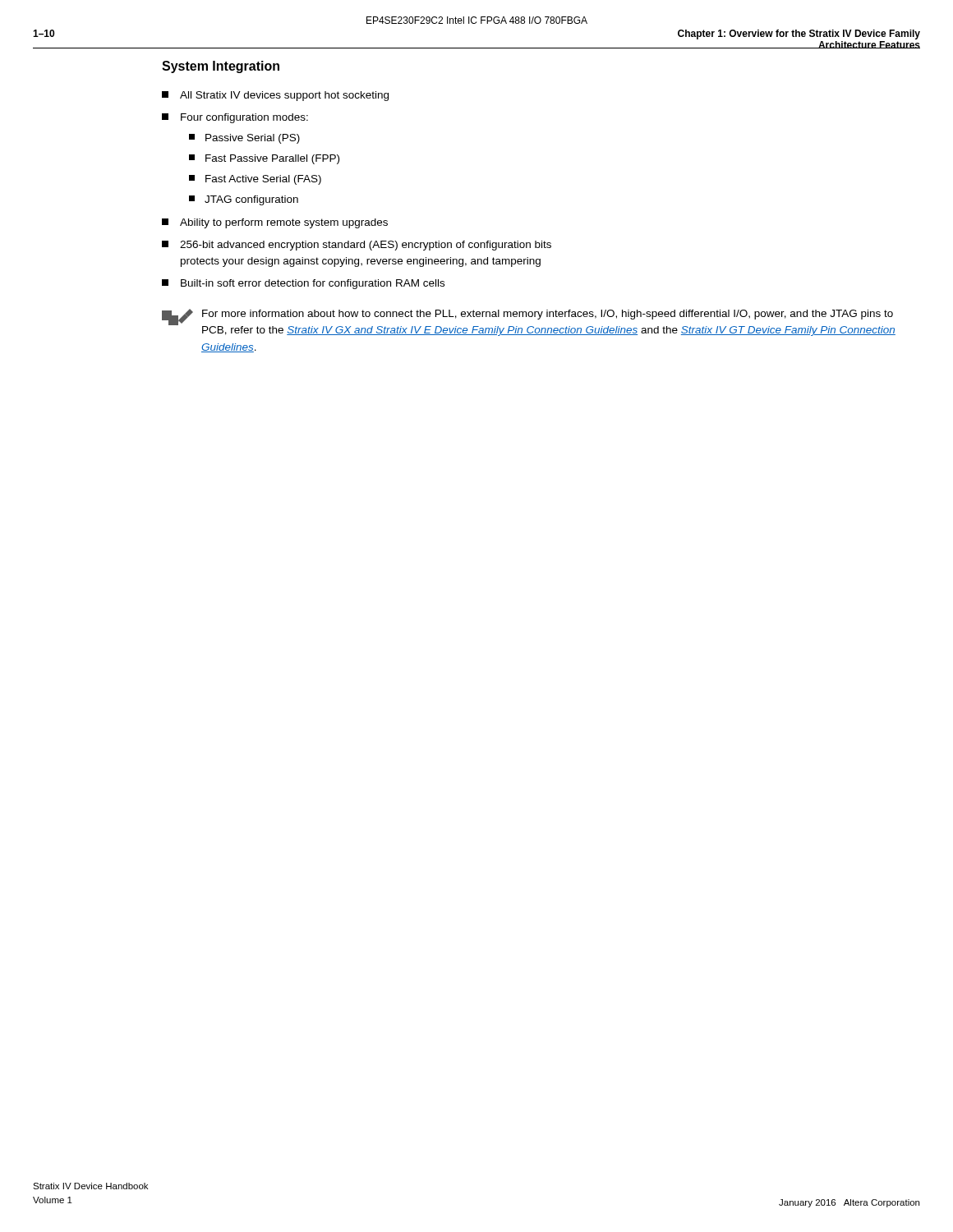Click on the list item that reads "Ability to perform remote system"

point(275,222)
